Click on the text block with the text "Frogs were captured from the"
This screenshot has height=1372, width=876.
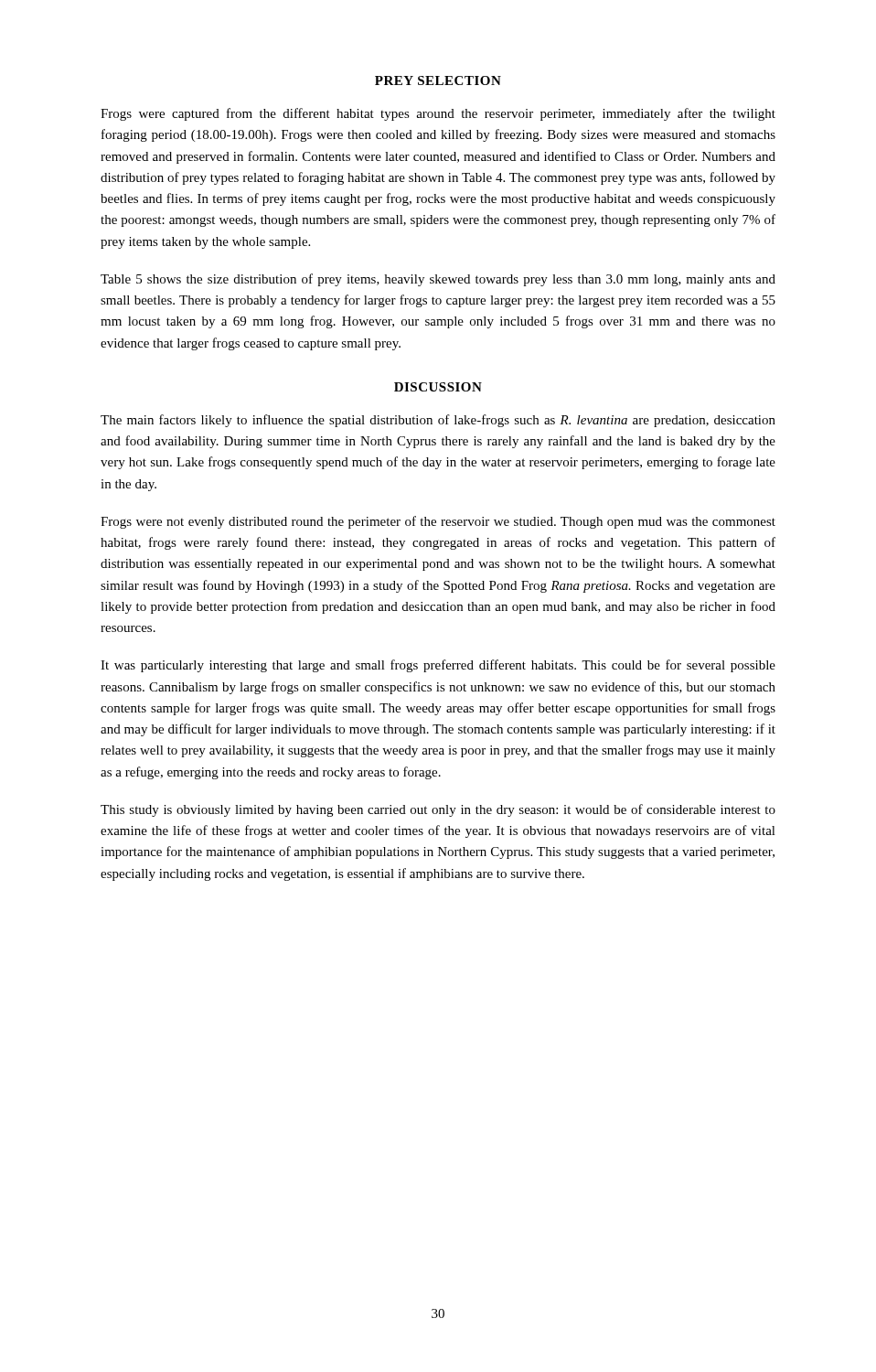click(x=438, y=177)
